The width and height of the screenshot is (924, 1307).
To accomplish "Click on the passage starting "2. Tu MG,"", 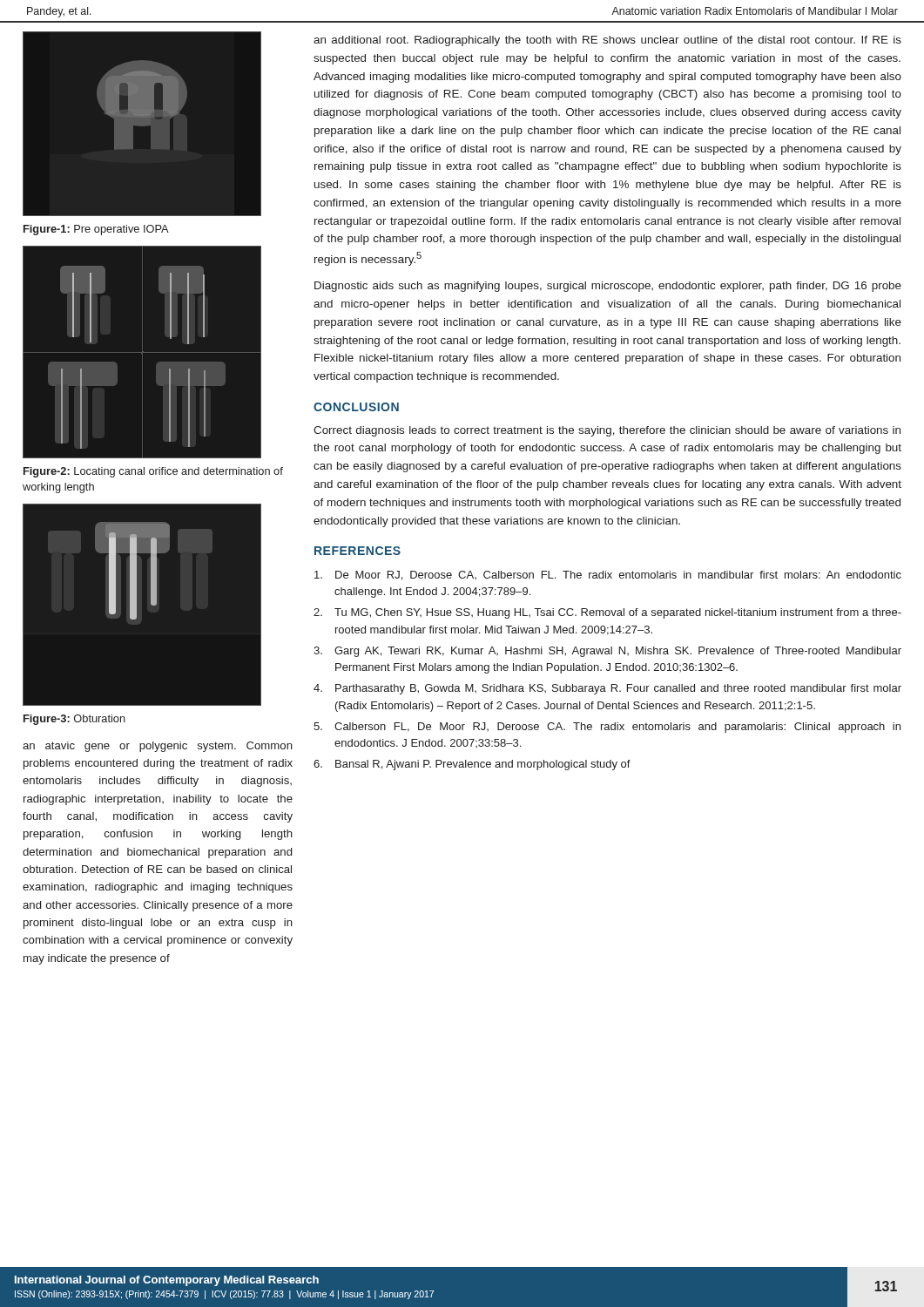I will [x=607, y=621].
